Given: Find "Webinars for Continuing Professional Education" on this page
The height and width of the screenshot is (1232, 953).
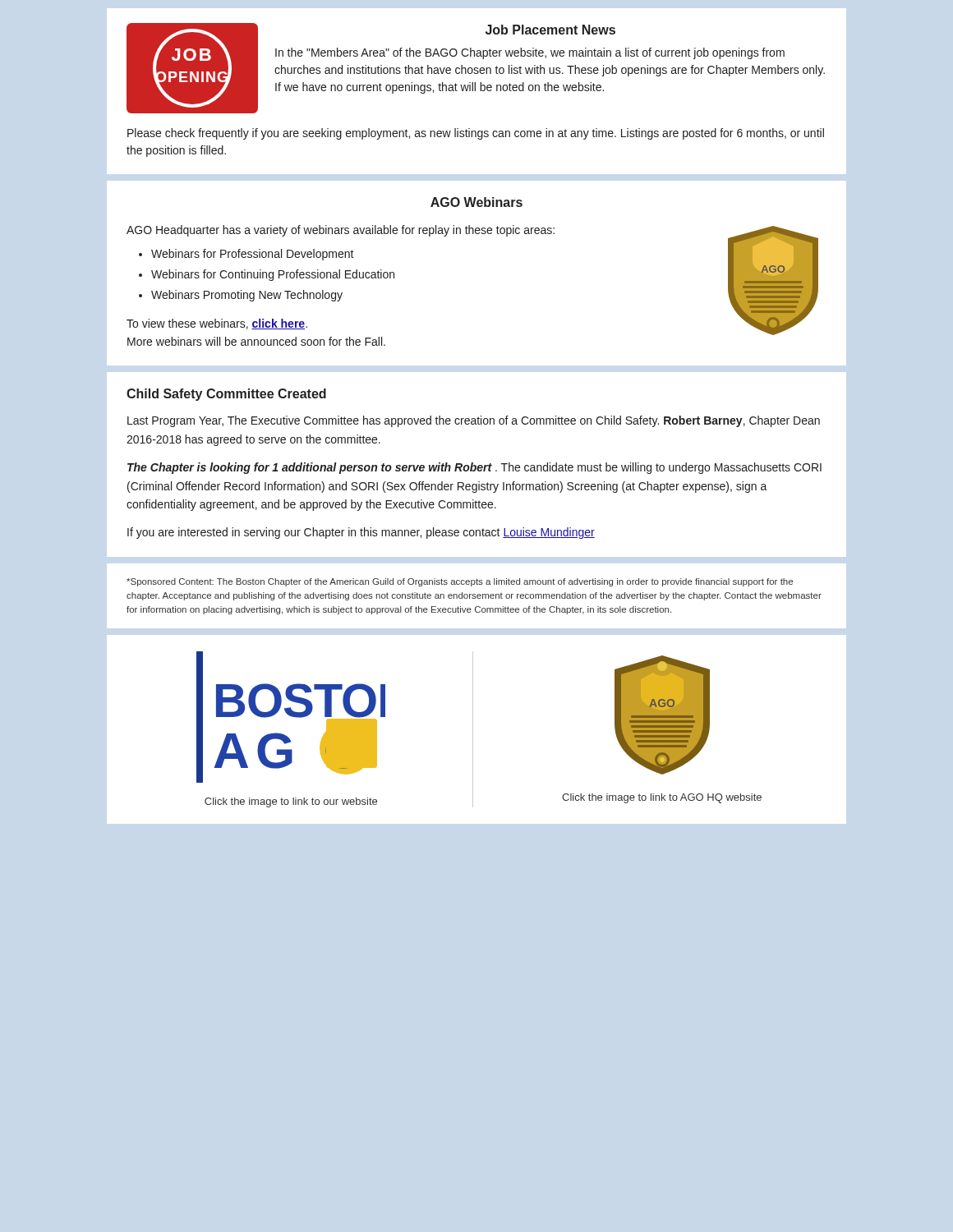Looking at the screenshot, I should coord(273,274).
